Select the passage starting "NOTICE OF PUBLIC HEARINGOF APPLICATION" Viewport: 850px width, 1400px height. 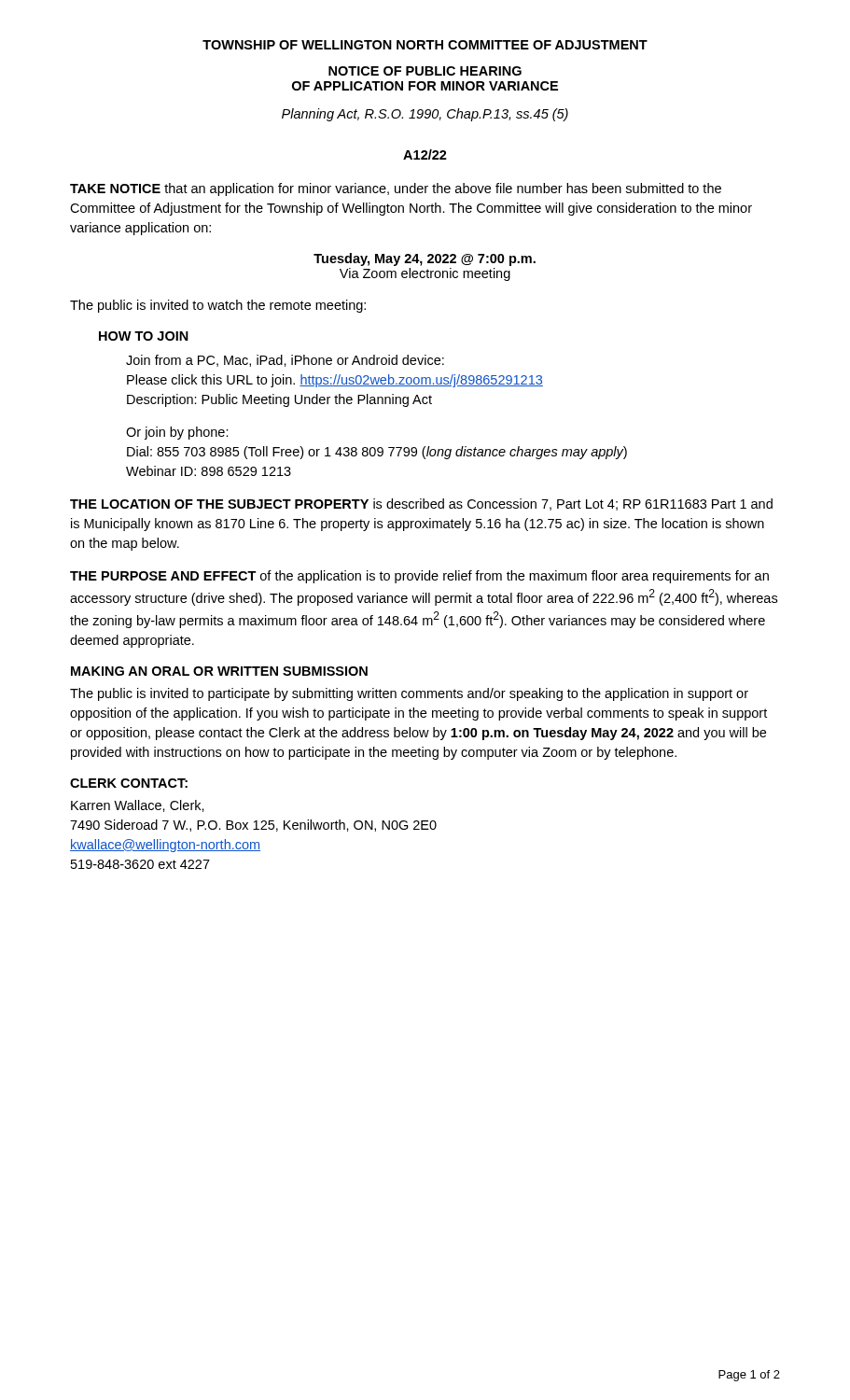click(x=425, y=78)
